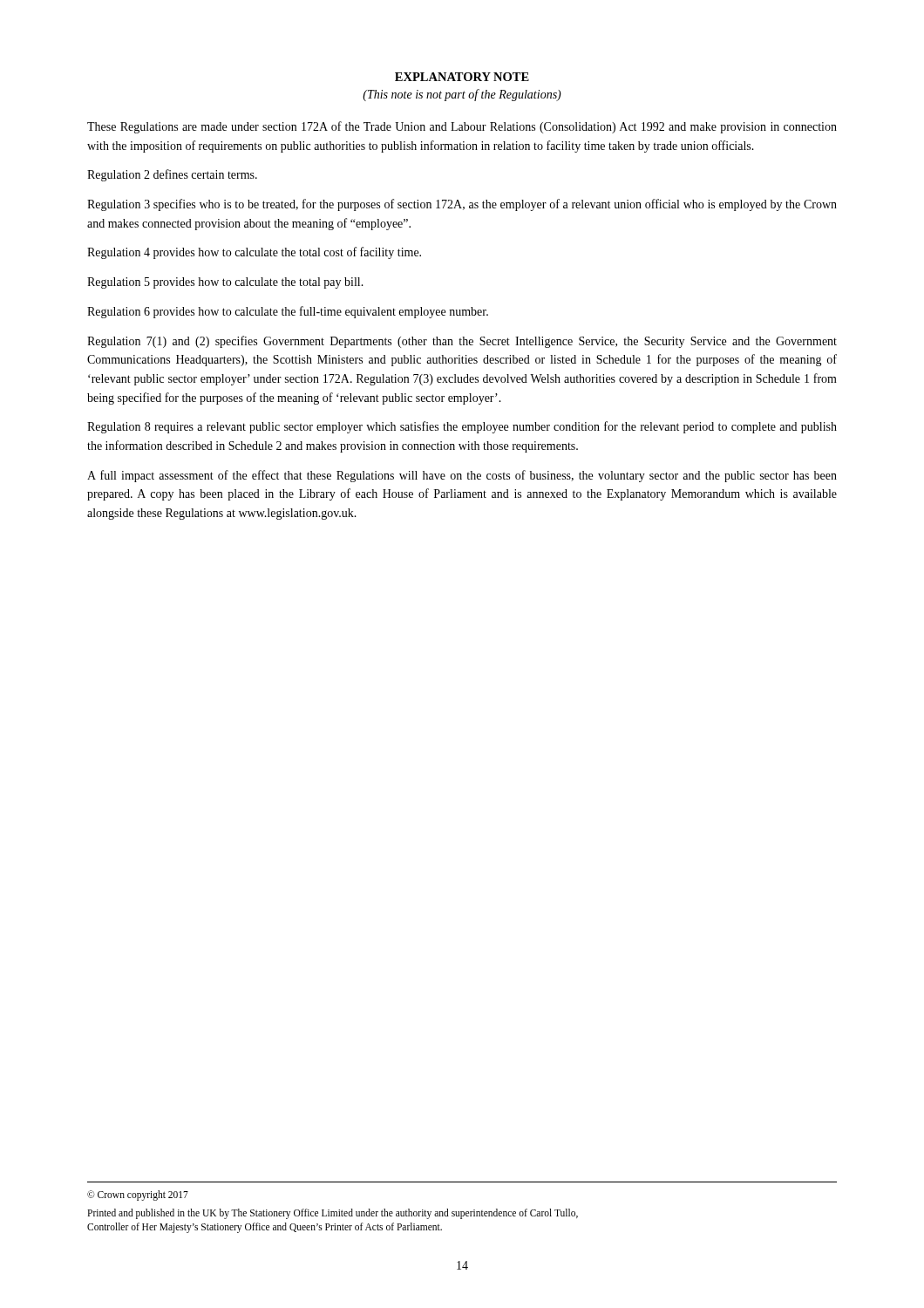Find the block on this page that starts "Regulation 7(1) and (2) specifies Government"

tap(462, 369)
